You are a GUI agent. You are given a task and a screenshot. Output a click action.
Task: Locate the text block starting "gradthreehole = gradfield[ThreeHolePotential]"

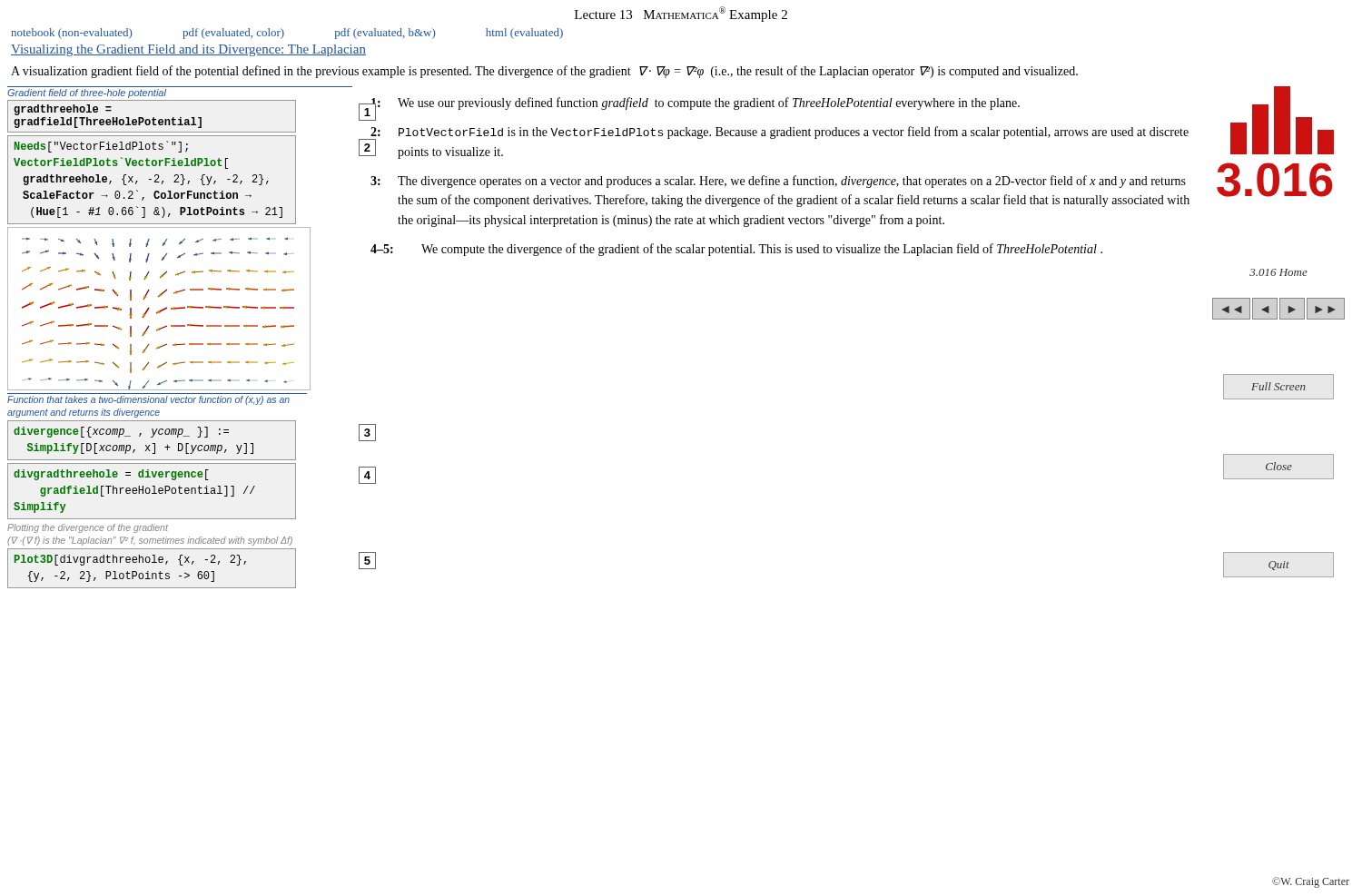coord(108,116)
